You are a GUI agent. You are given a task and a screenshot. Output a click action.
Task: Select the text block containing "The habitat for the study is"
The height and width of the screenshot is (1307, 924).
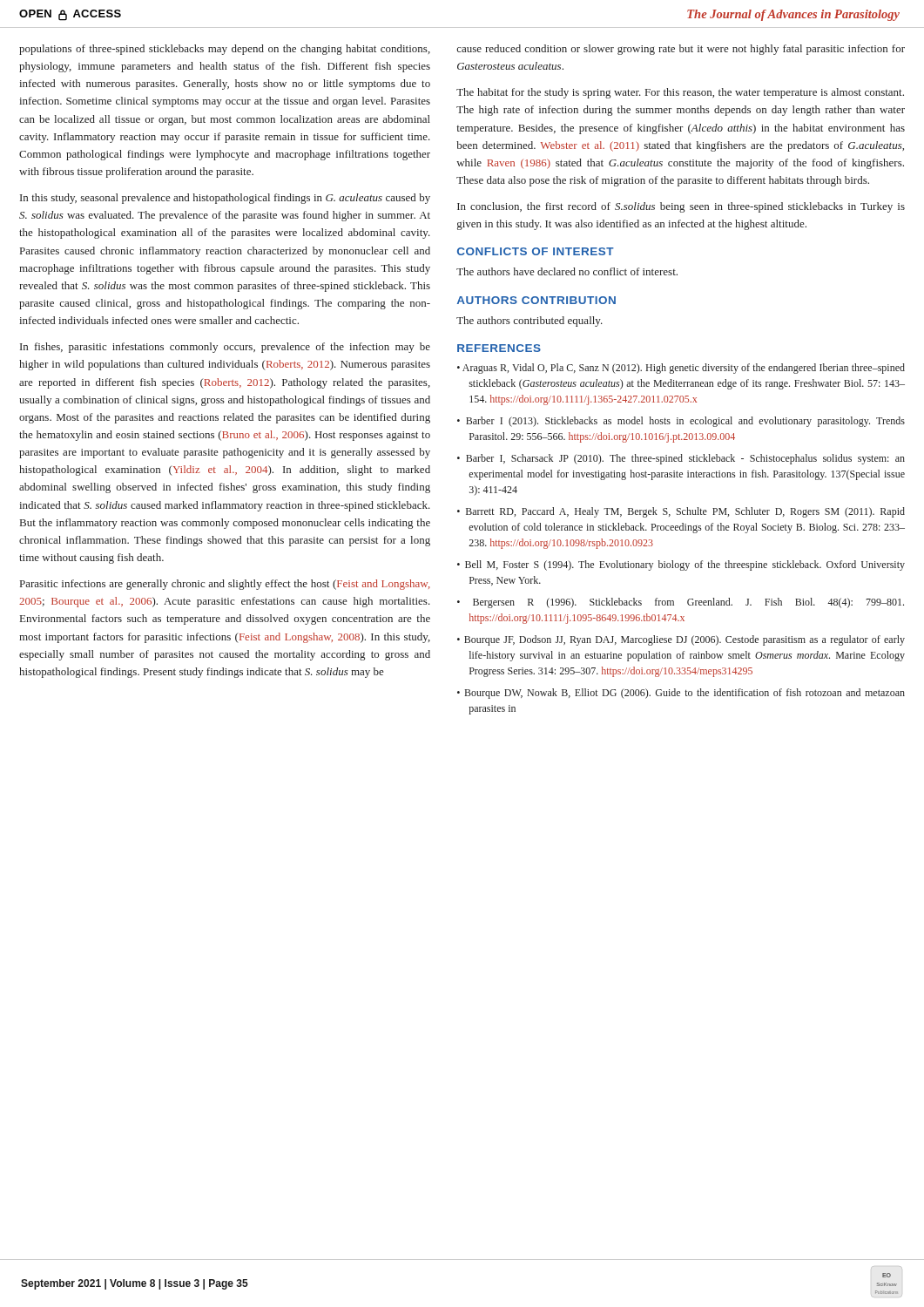(x=681, y=136)
